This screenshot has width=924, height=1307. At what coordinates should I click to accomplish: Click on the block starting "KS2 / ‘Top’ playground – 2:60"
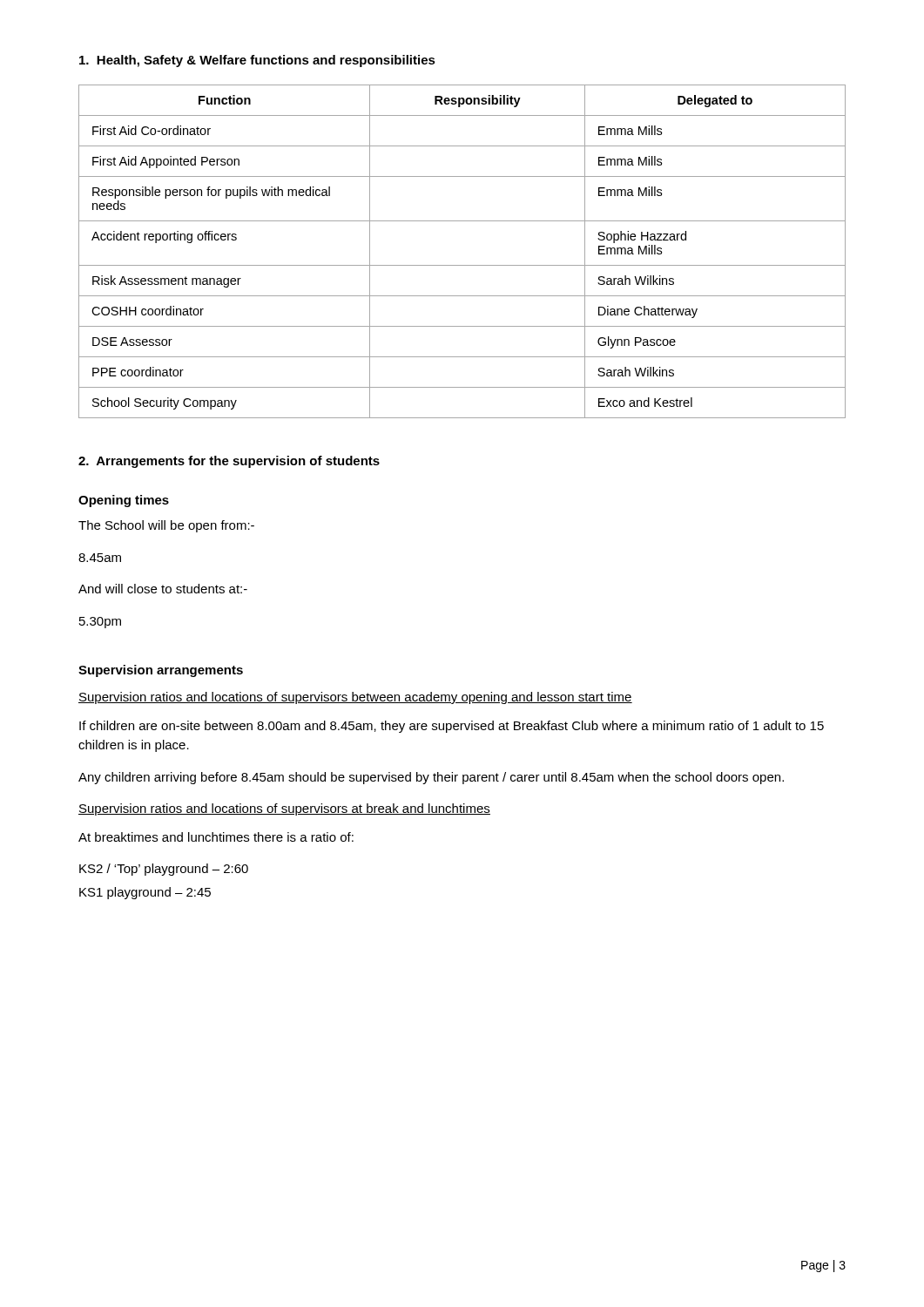click(x=163, y=868)
